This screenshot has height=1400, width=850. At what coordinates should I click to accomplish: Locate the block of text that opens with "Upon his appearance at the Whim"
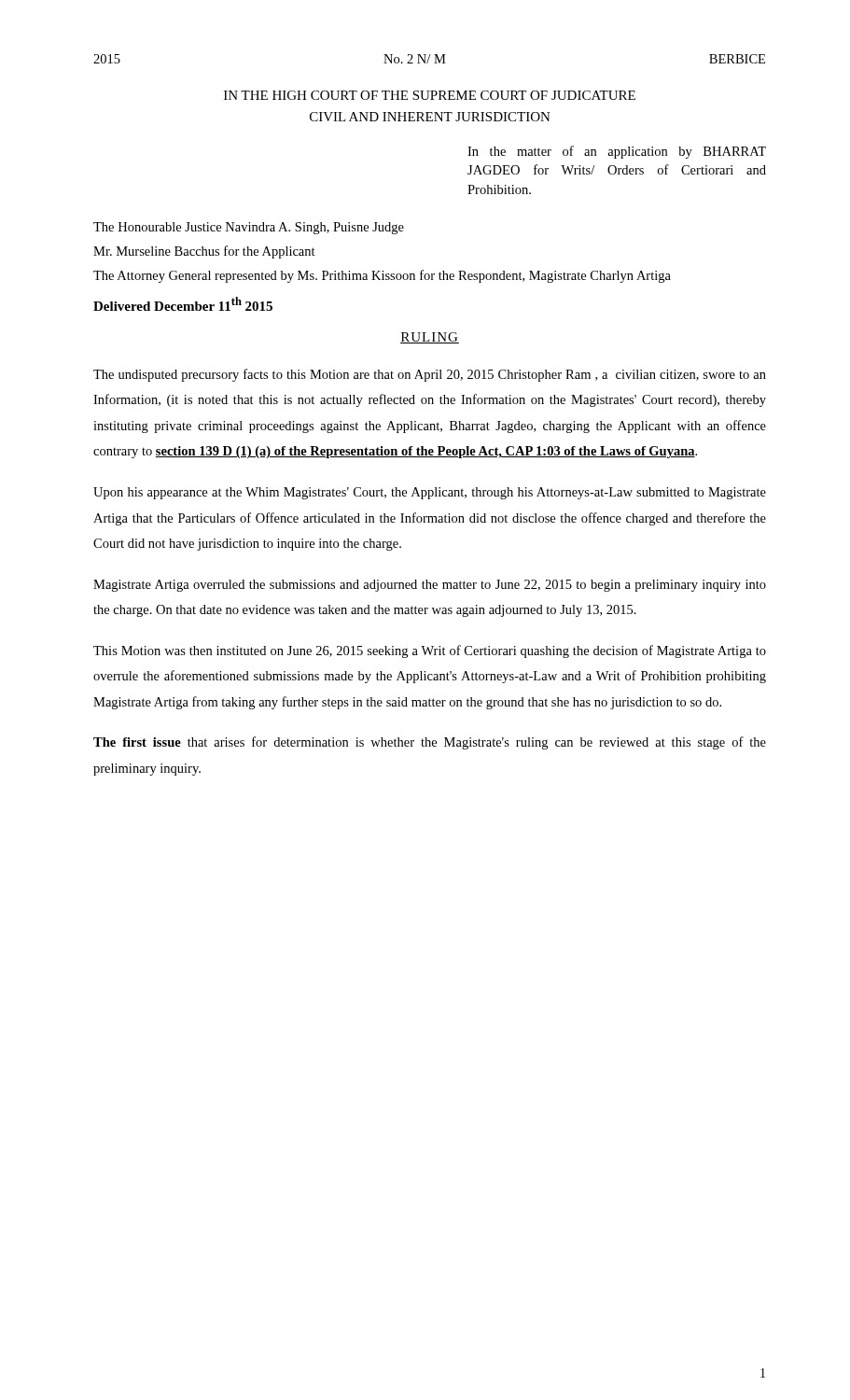430,518
